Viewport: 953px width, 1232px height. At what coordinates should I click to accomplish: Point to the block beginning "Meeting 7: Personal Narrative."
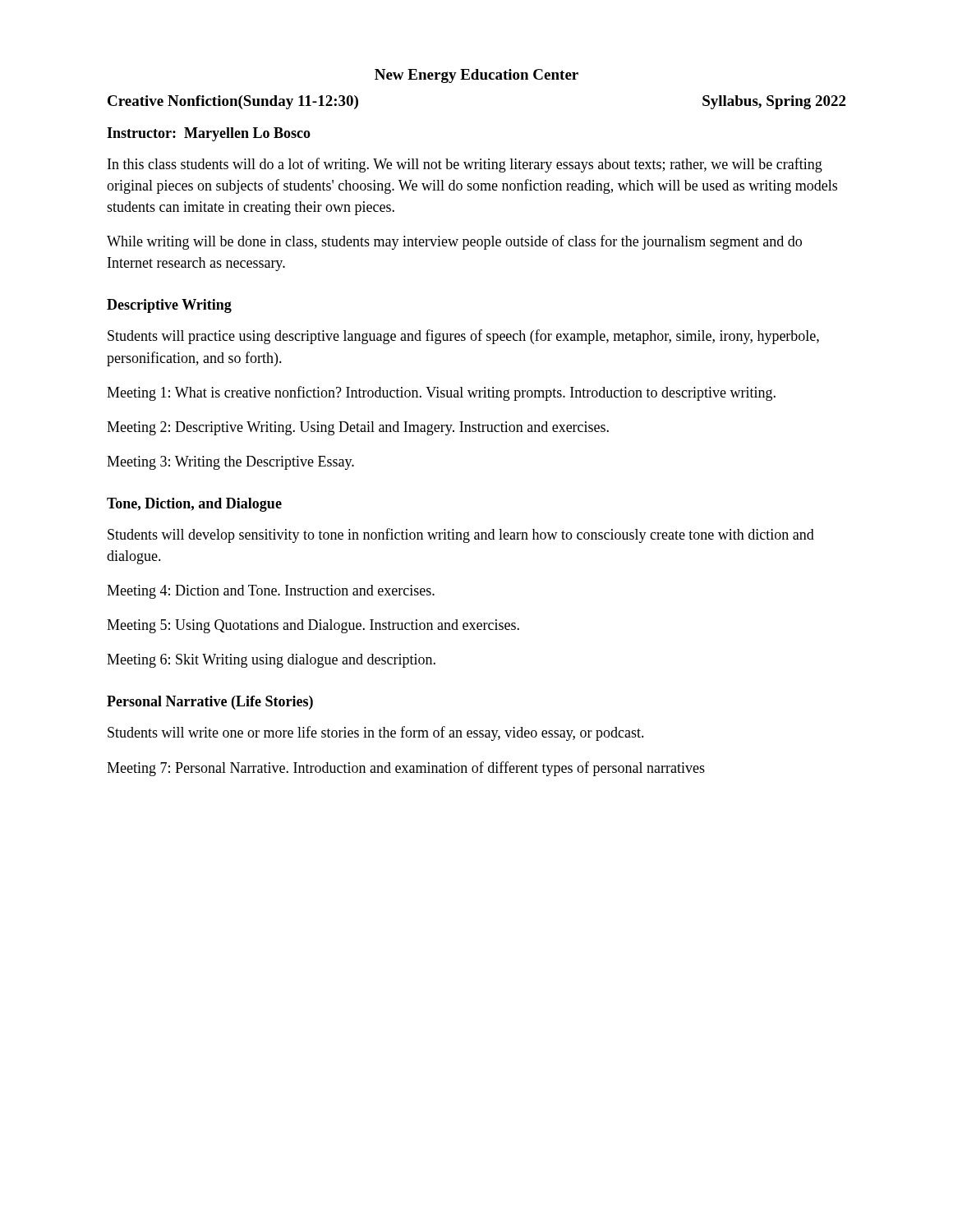tap(406, 768)
